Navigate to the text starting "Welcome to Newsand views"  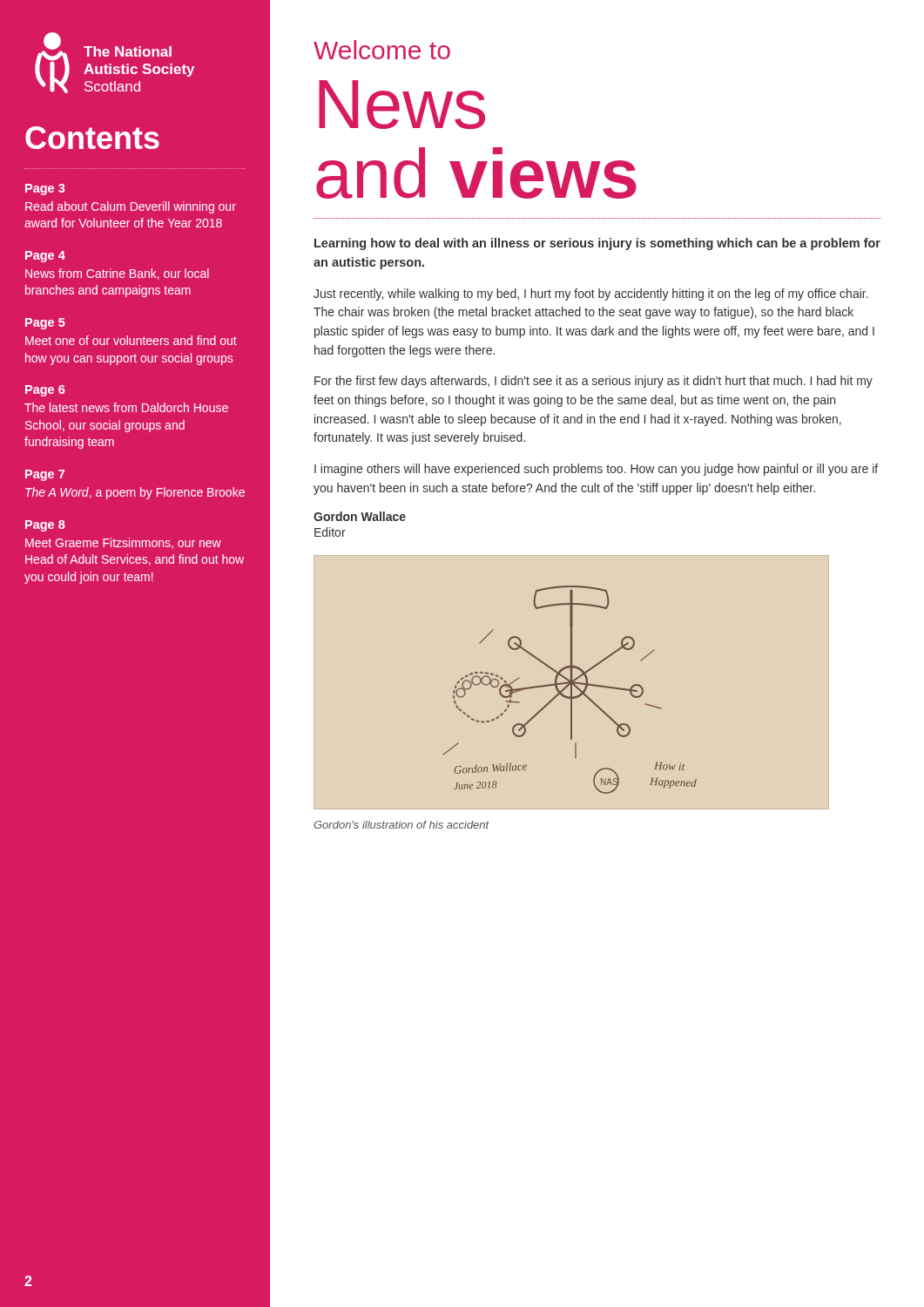382,50
